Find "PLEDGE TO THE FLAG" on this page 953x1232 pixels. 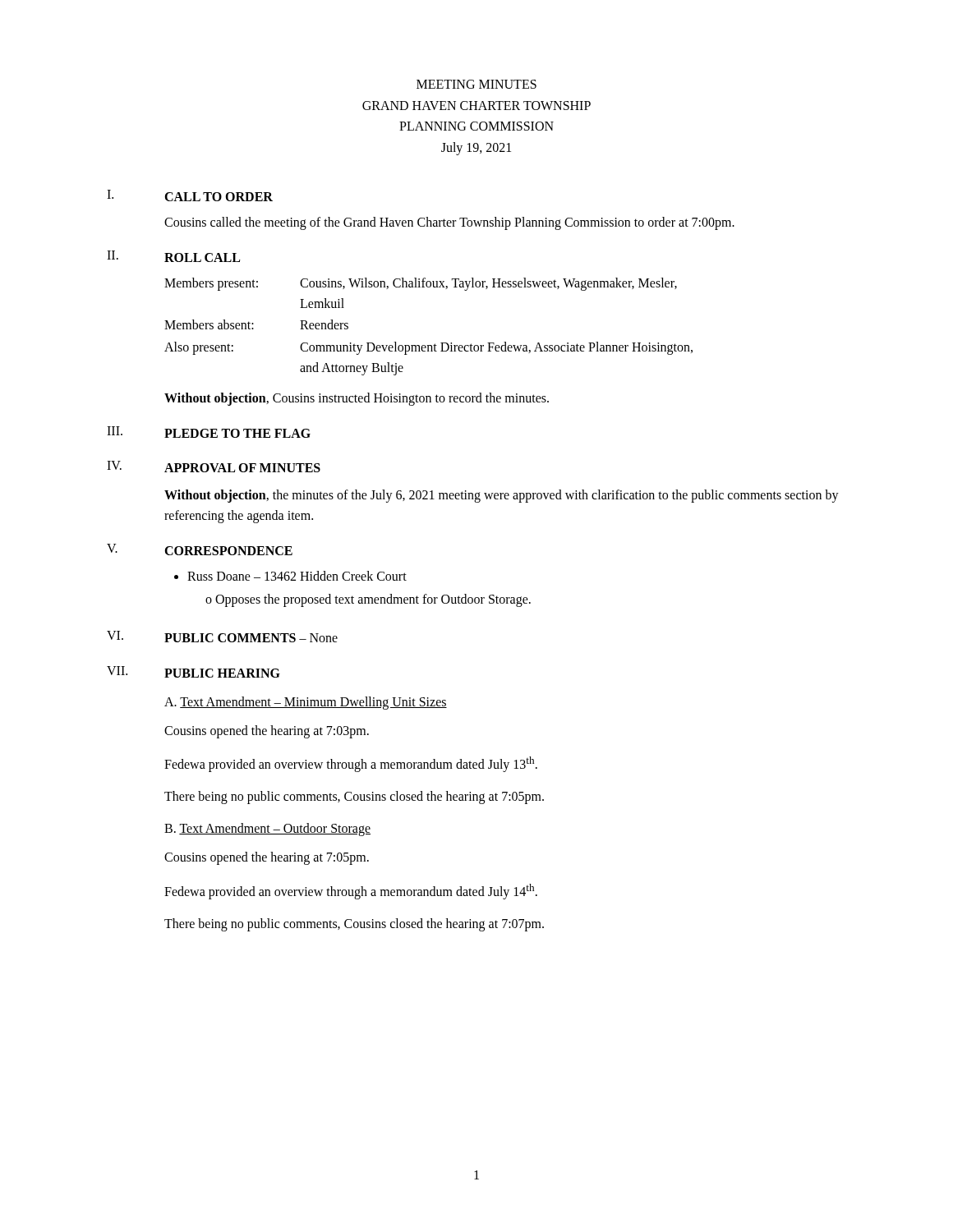click(x=238, y=433)
